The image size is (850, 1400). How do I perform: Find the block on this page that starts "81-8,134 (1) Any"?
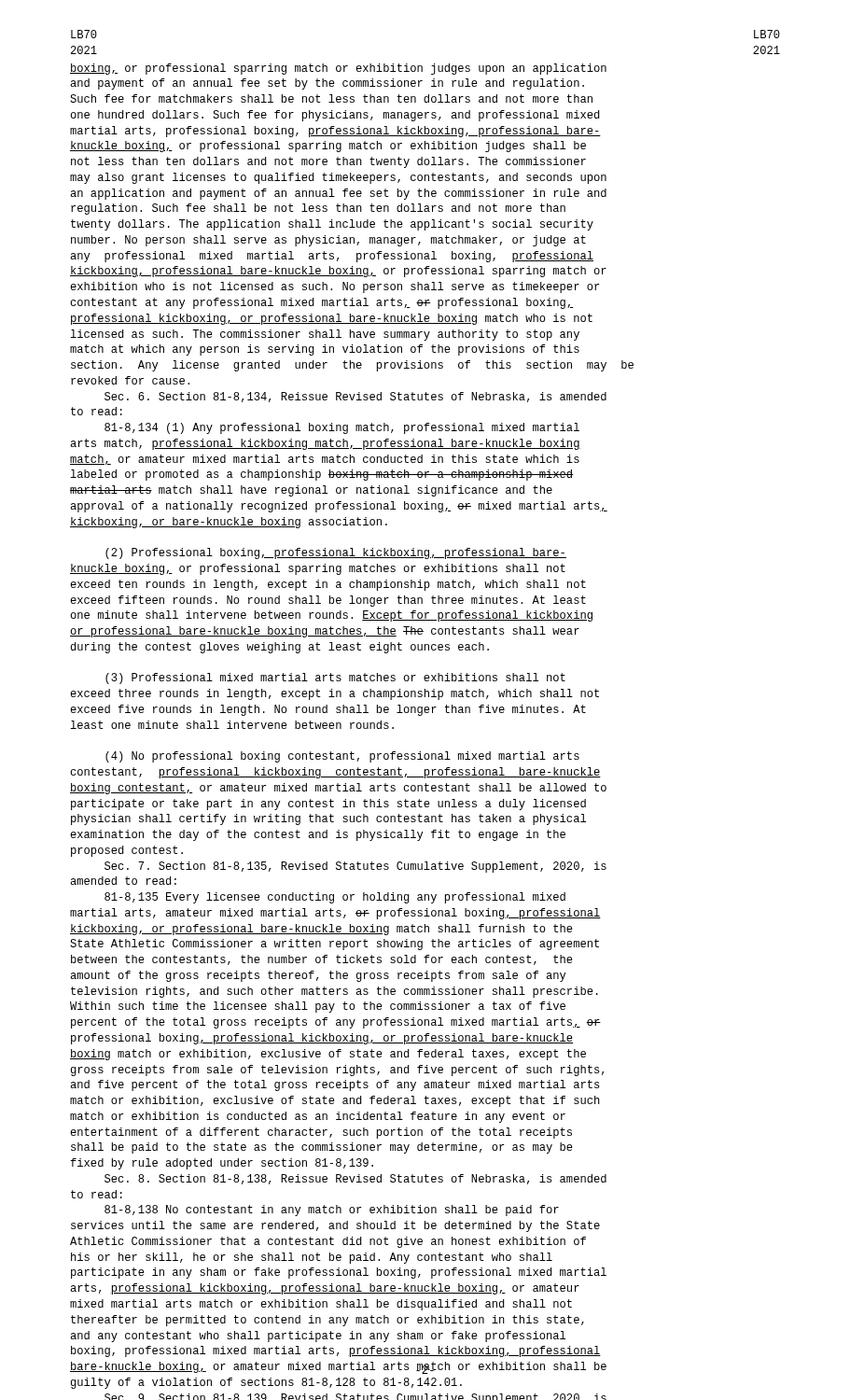click(x=339, y=640)
